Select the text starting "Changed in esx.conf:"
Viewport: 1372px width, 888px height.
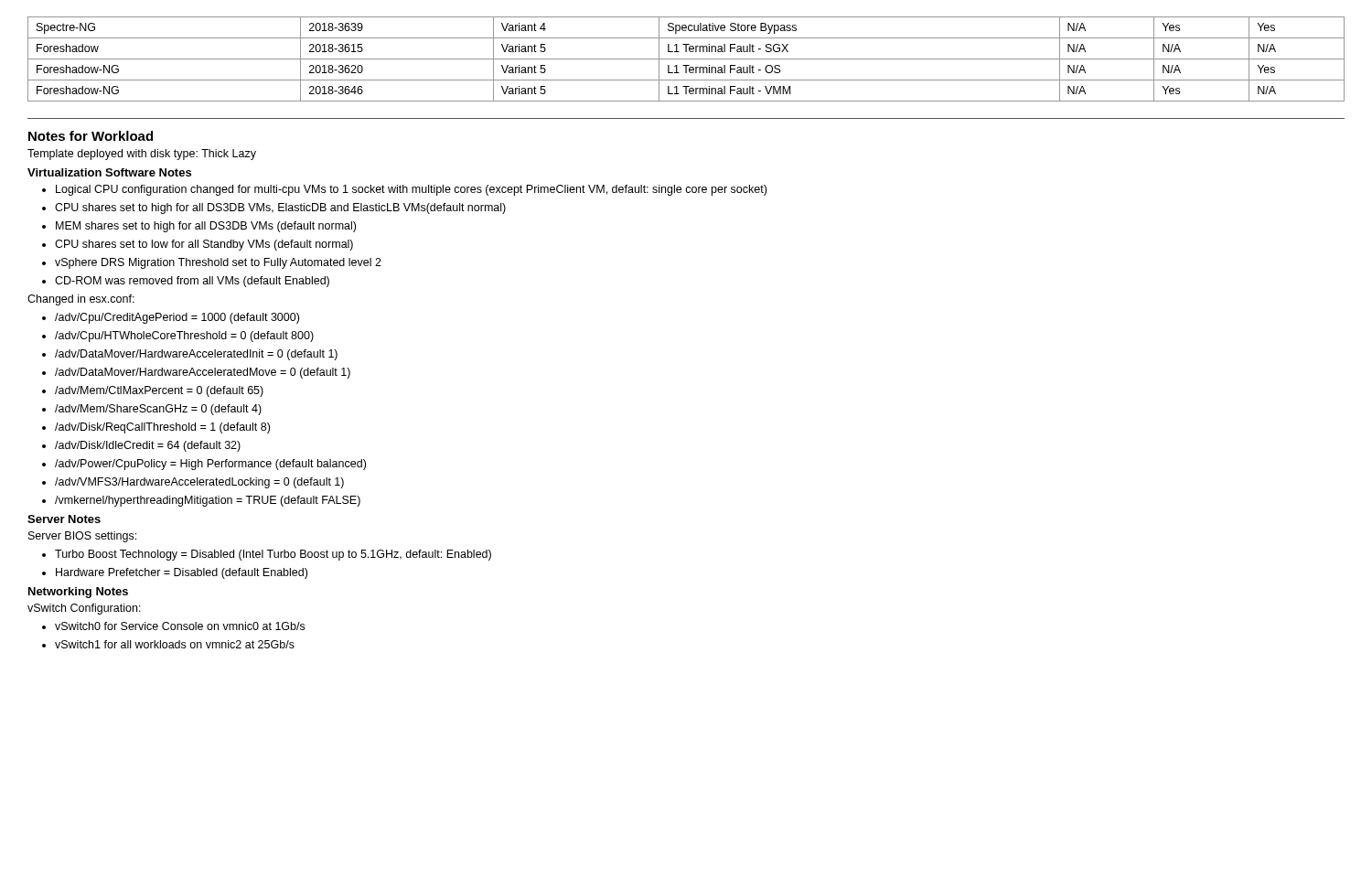(x=81, y=299)
